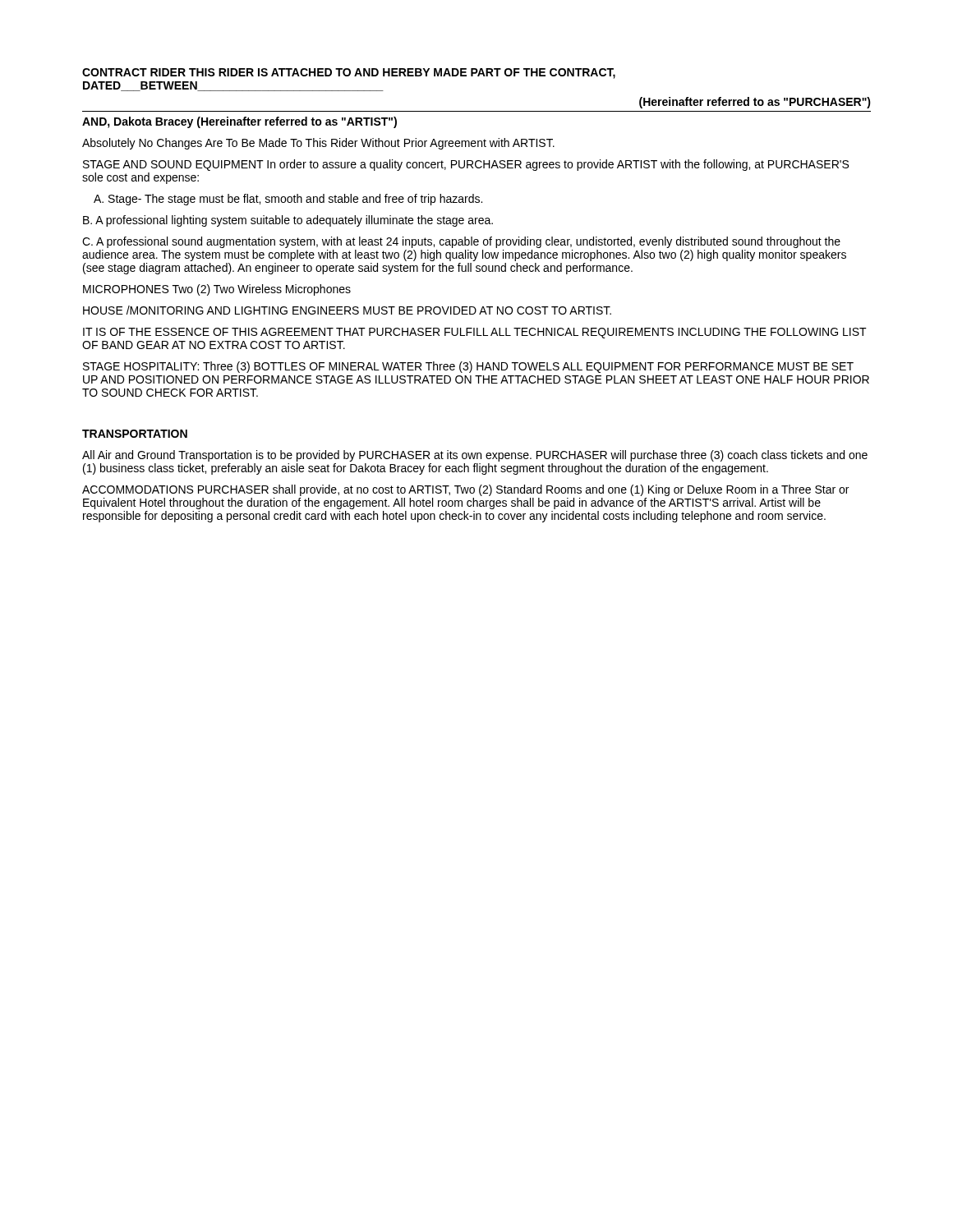Select the section header

(135, 434)
